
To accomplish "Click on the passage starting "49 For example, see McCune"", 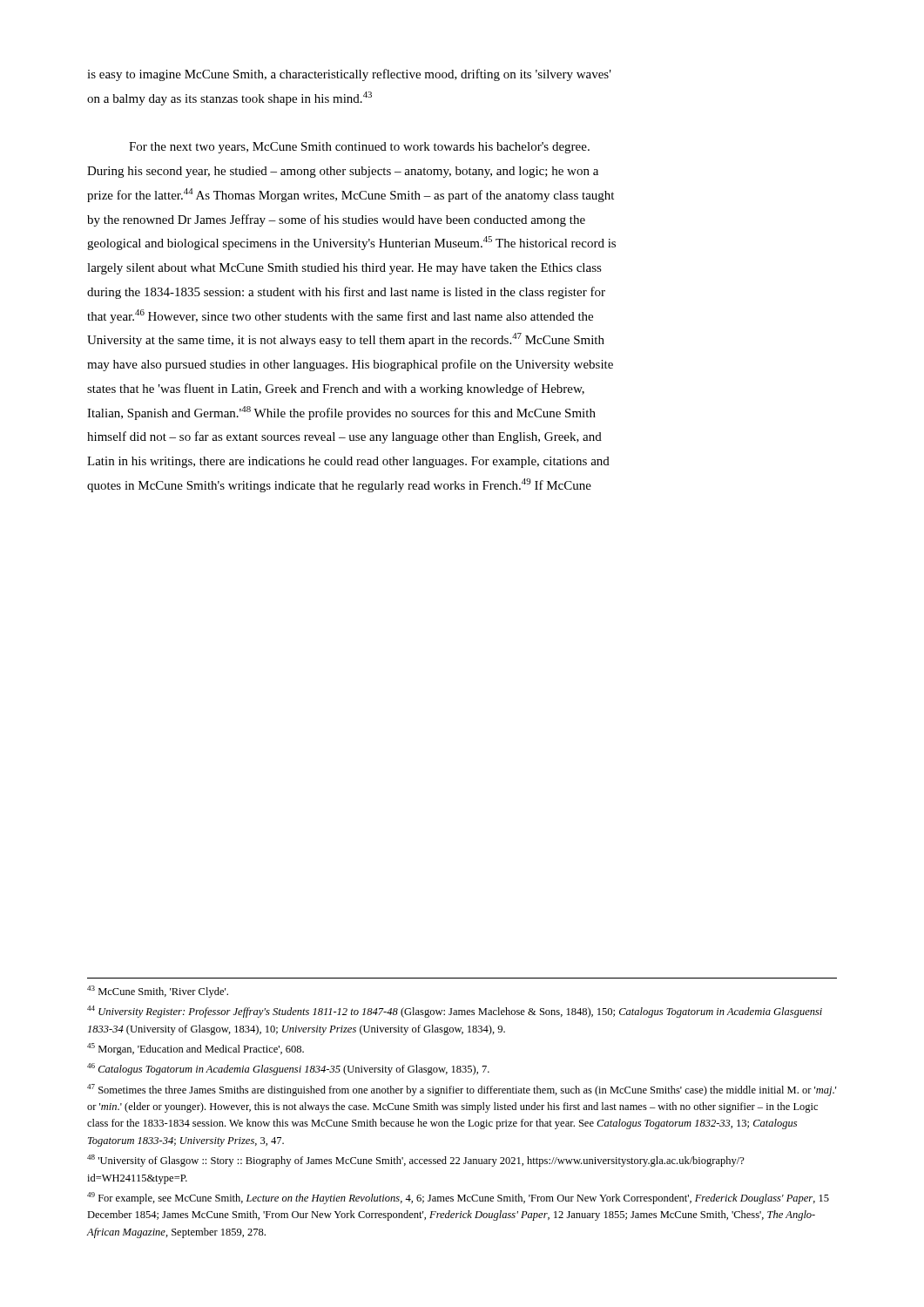I will (458, 1214).
